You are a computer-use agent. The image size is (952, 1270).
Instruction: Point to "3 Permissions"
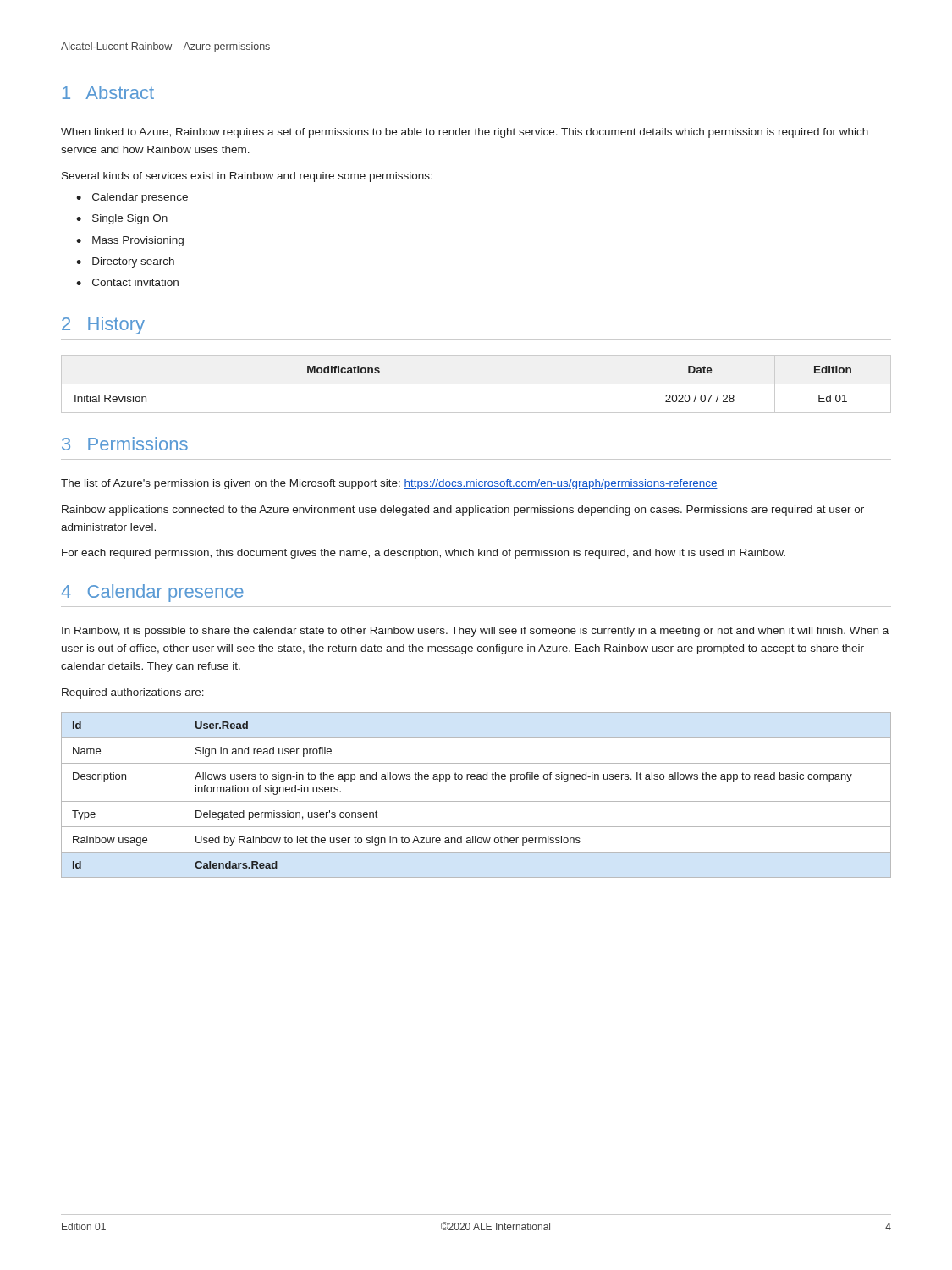pyautogui.click(x=125, y=444)
